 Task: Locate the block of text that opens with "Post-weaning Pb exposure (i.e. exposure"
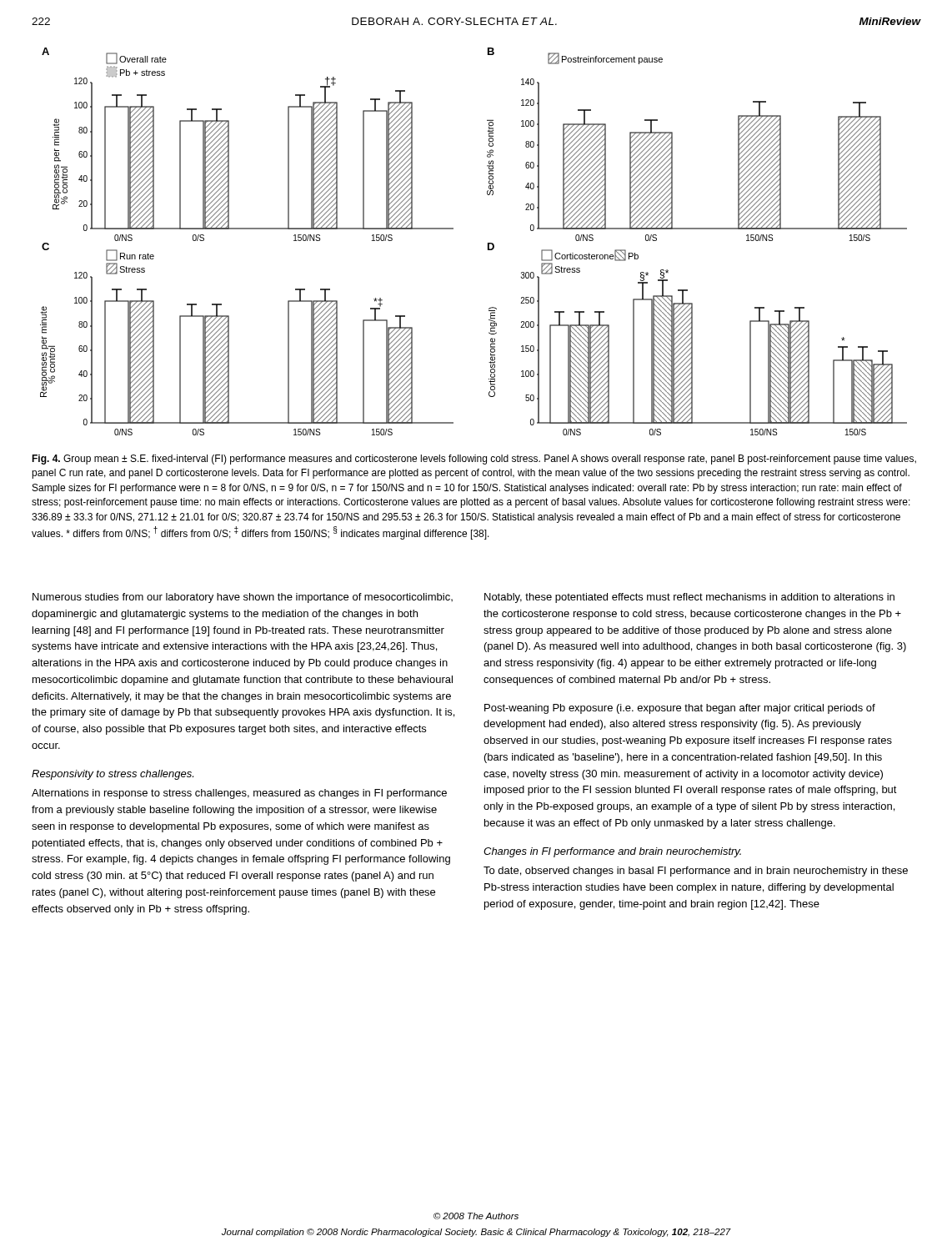690,765
